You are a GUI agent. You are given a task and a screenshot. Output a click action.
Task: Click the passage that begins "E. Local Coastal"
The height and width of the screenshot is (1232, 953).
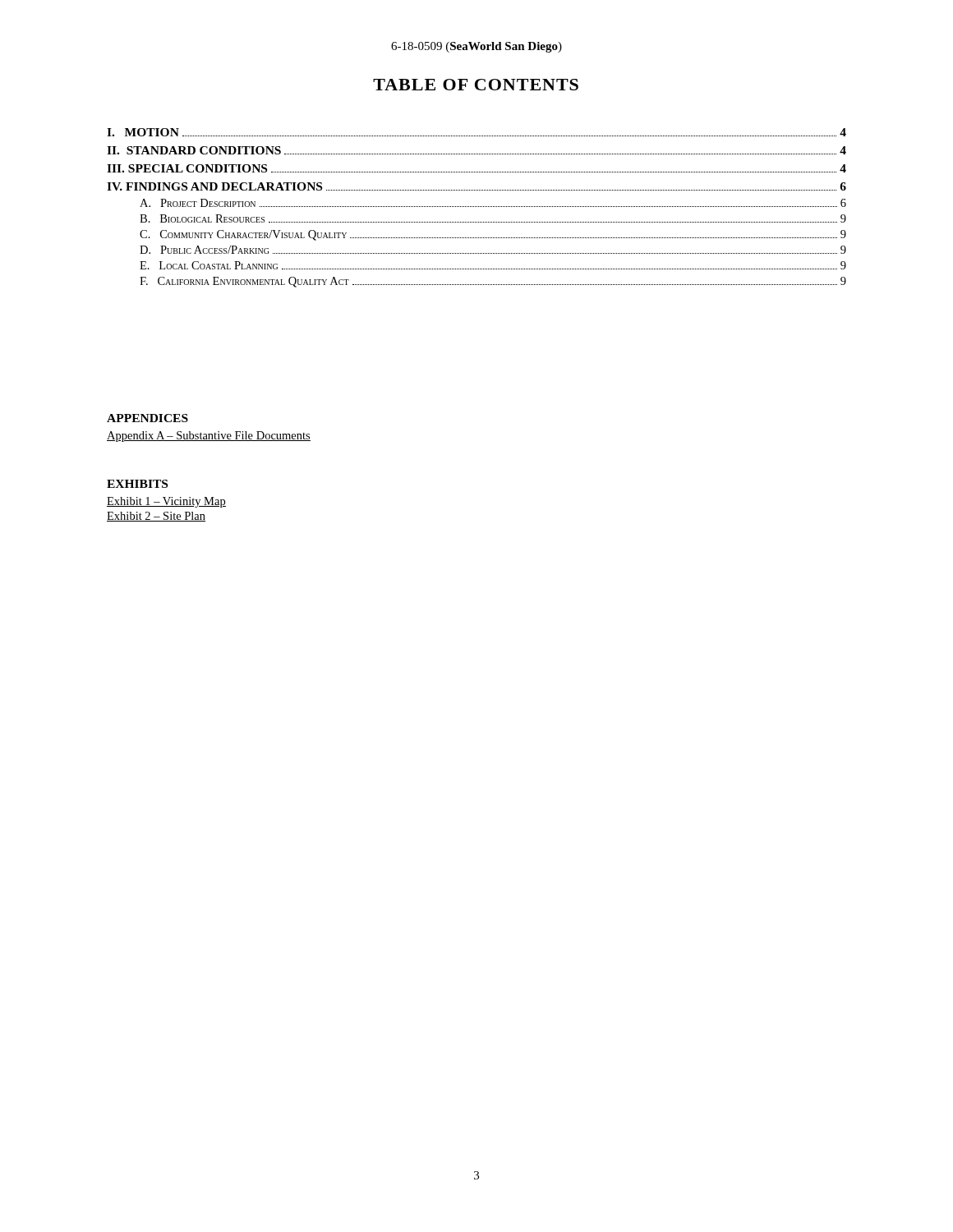click(493, 266)
